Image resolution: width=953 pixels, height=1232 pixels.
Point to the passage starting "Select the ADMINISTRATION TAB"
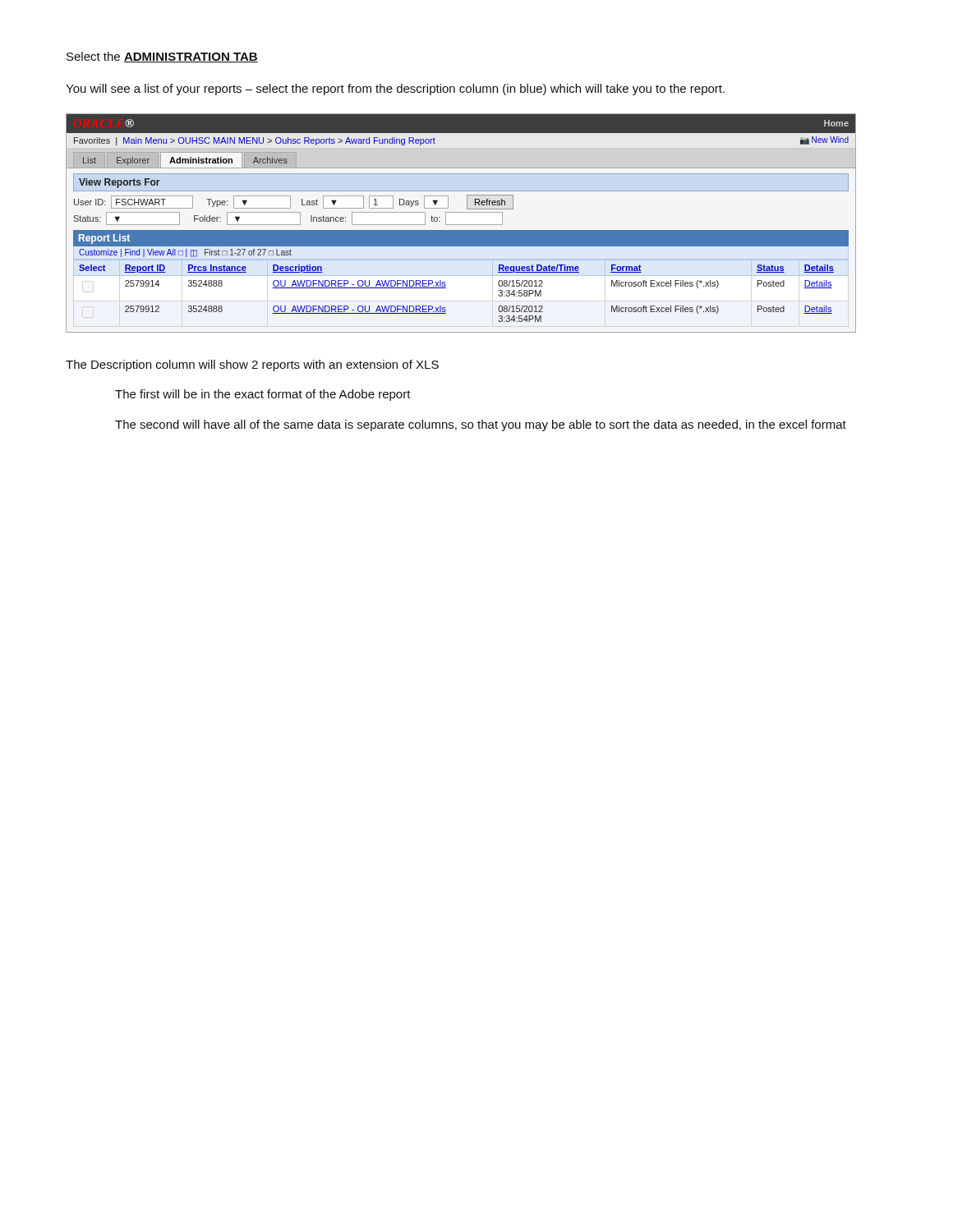pos(162,56)
